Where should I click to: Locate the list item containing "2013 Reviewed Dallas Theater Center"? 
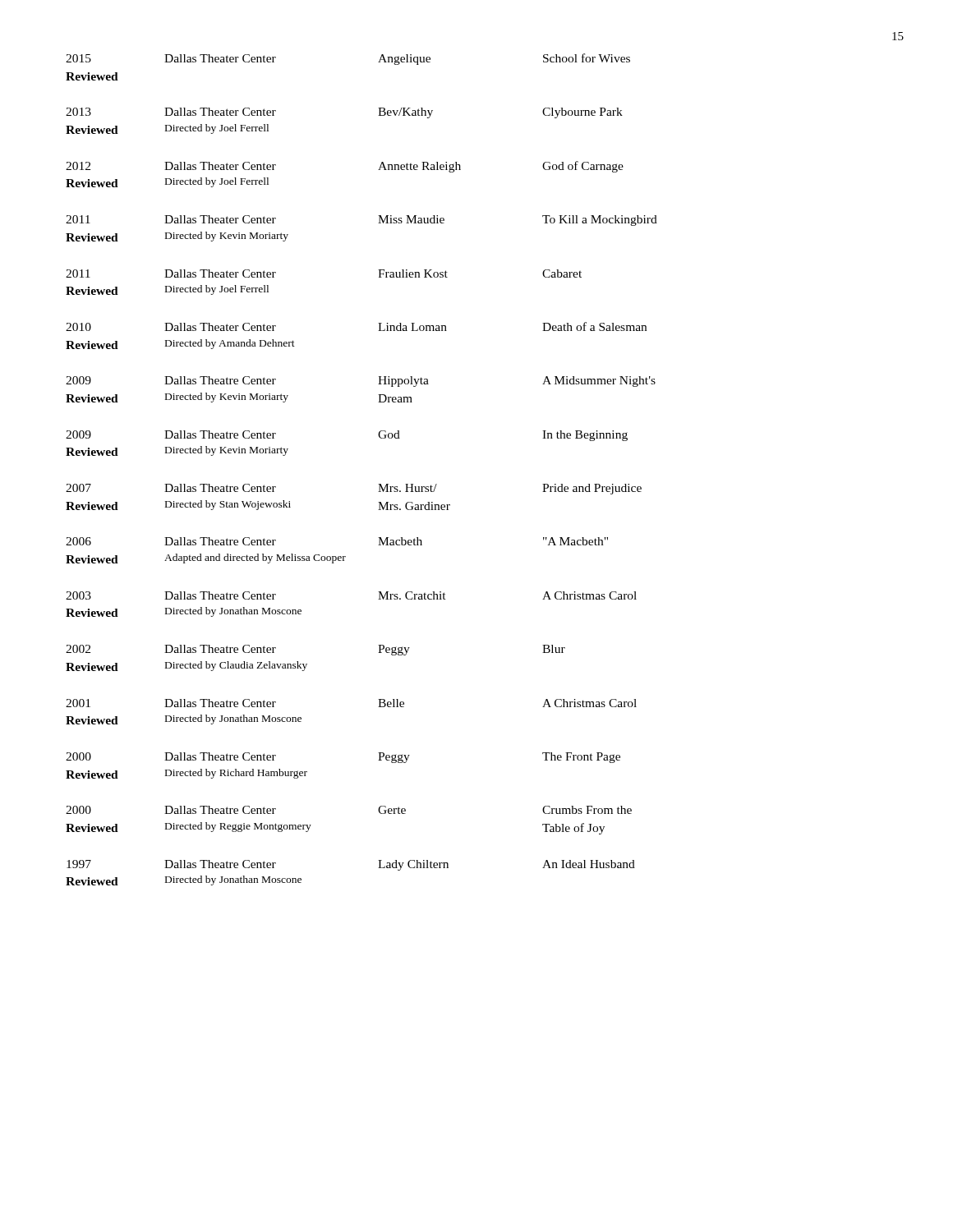74,113
